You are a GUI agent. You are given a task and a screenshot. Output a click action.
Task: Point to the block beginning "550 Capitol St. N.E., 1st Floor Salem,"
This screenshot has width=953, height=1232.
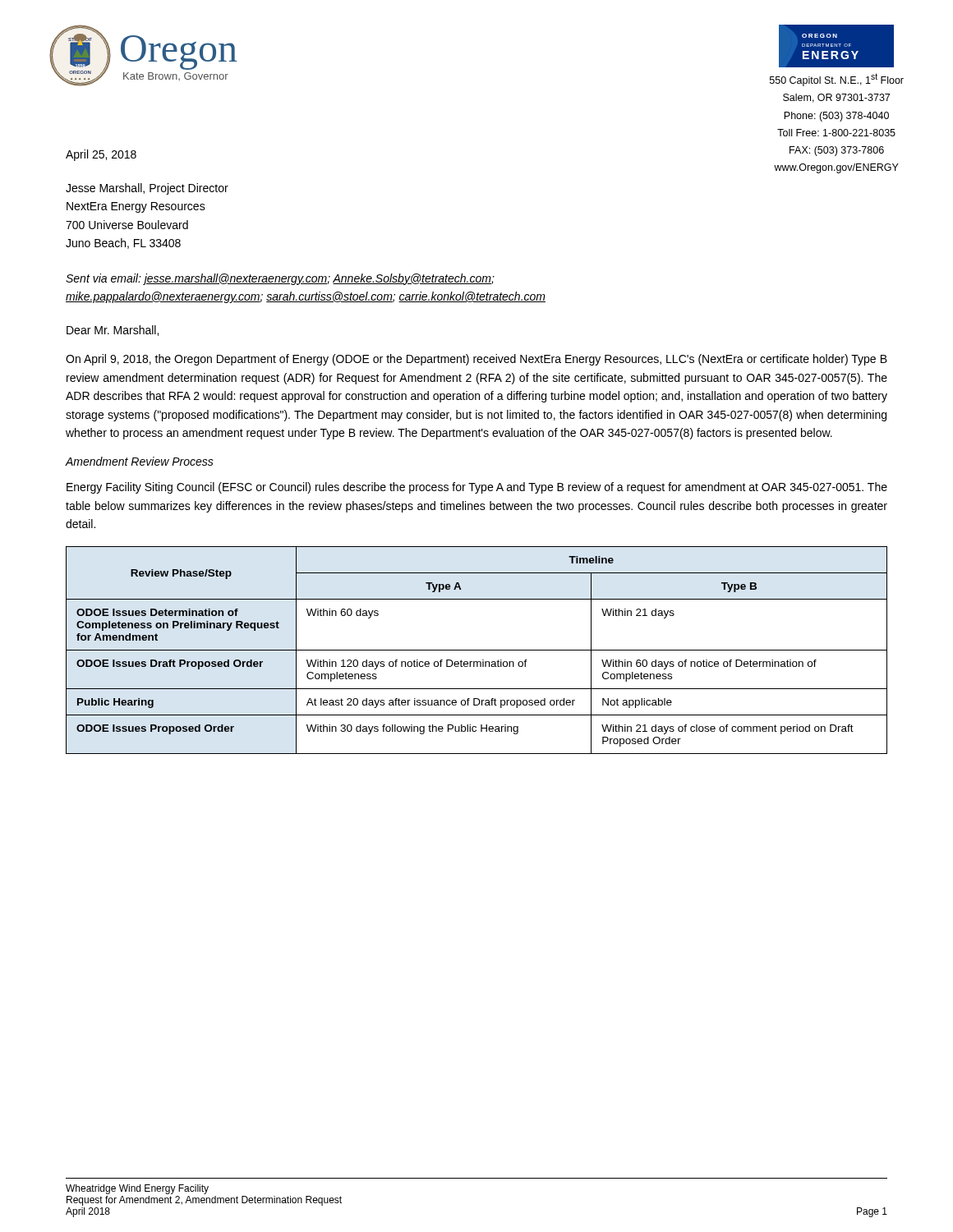836,123
